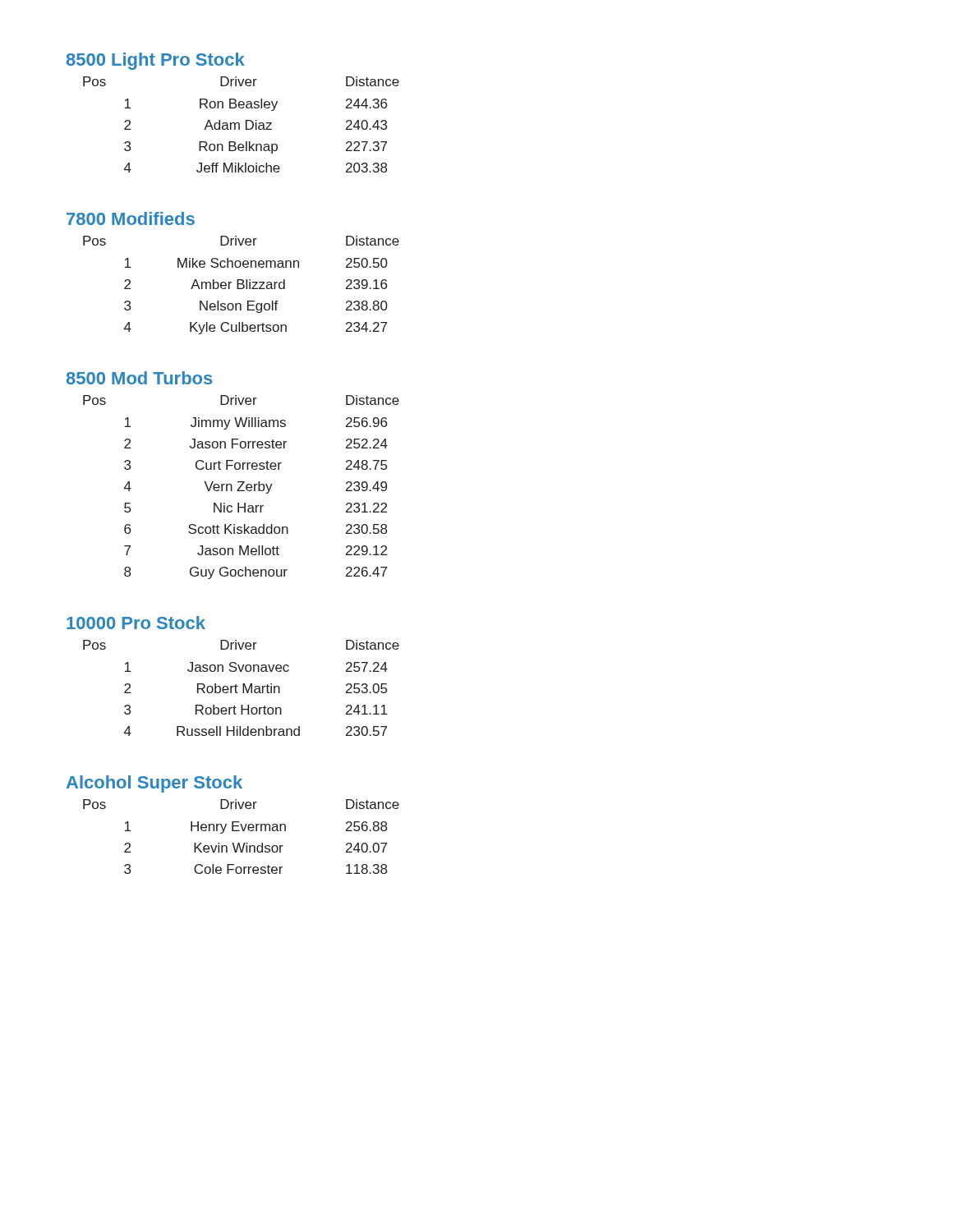Locate the text "8500 Mod Turbos"
The height and width of the screenshot is (1232, 953).
click(x=139, y=378)
